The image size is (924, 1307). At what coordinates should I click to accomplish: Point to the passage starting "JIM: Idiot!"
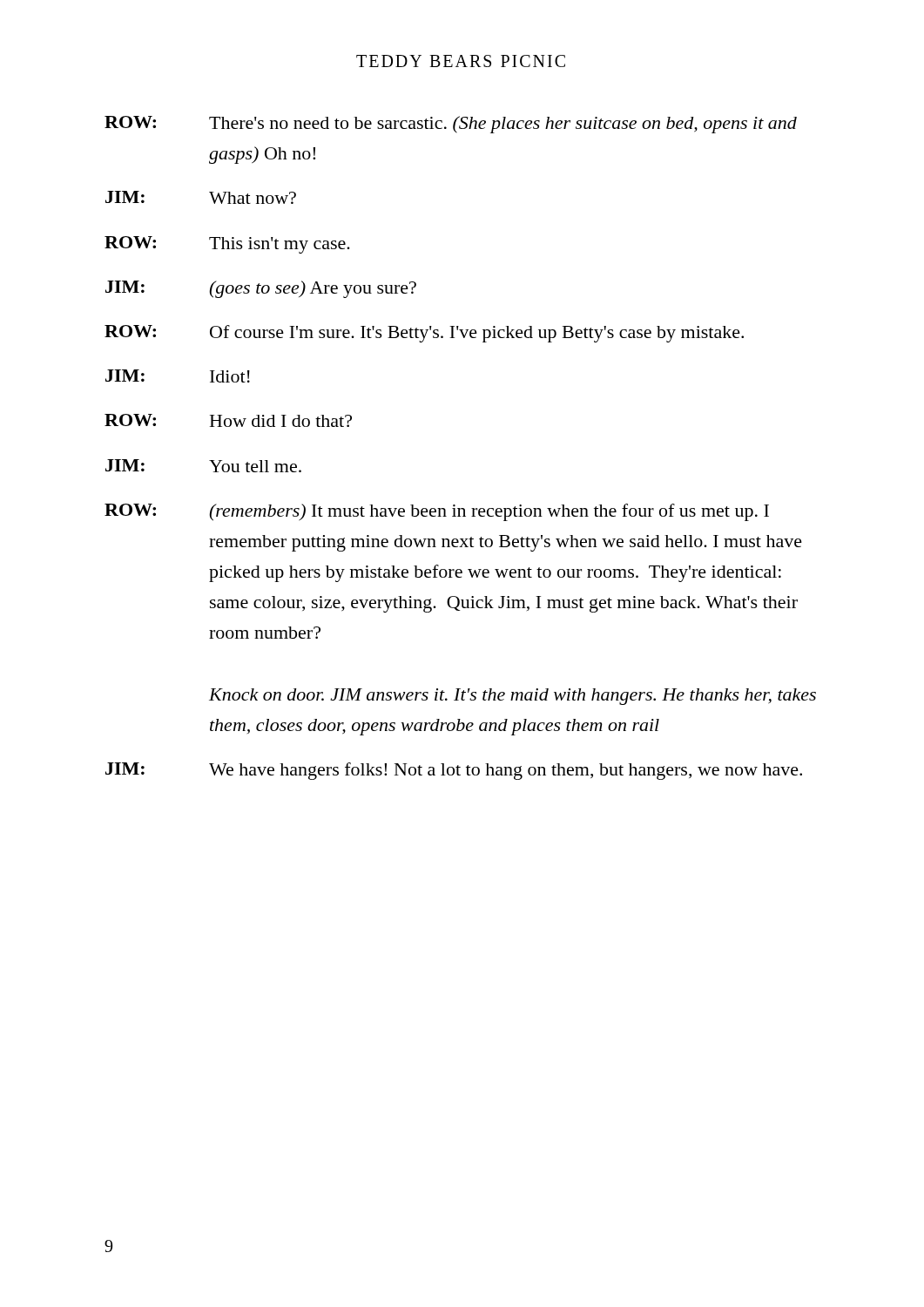pos(131,376)
